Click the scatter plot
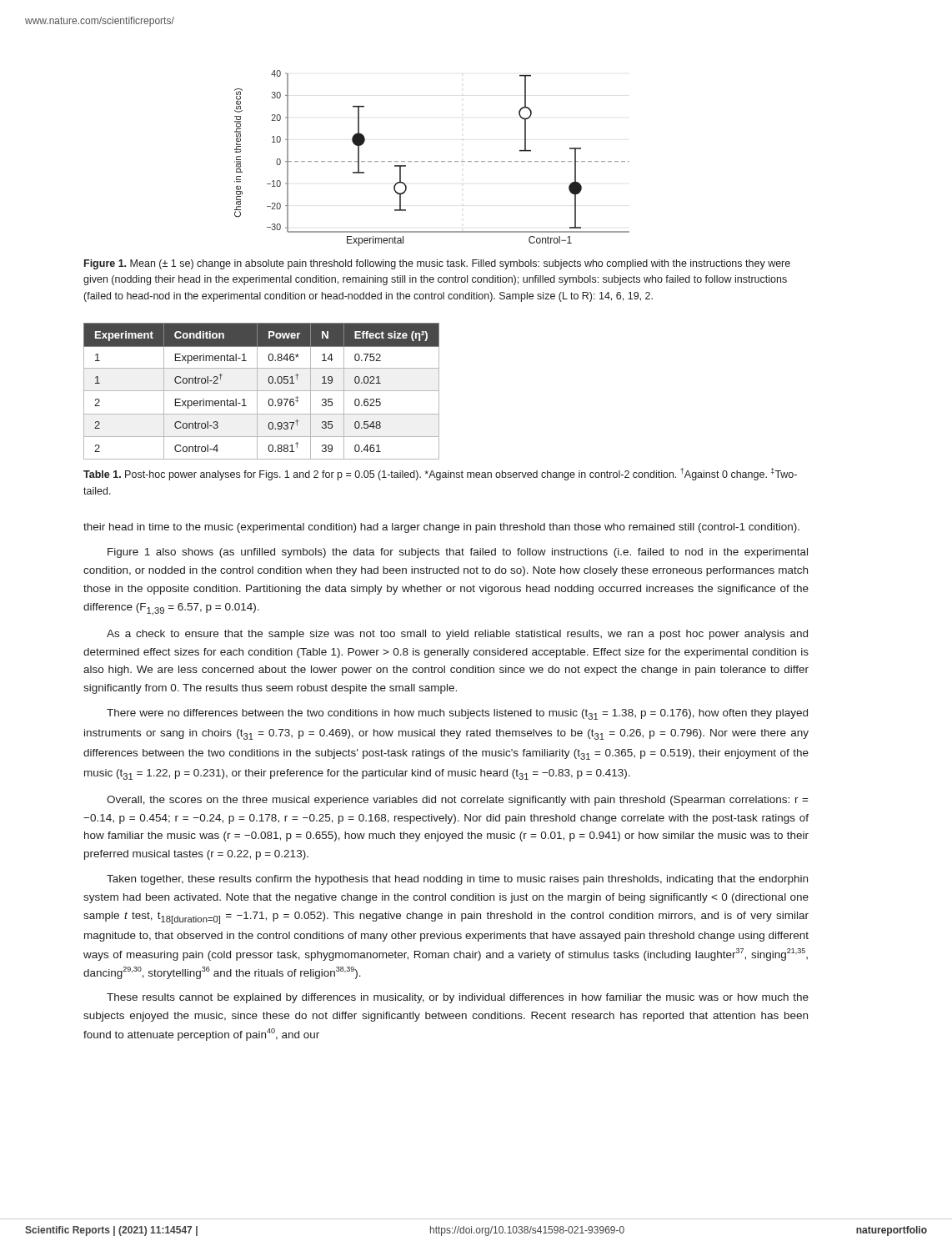952x1251 pixels. coord(446,154)
